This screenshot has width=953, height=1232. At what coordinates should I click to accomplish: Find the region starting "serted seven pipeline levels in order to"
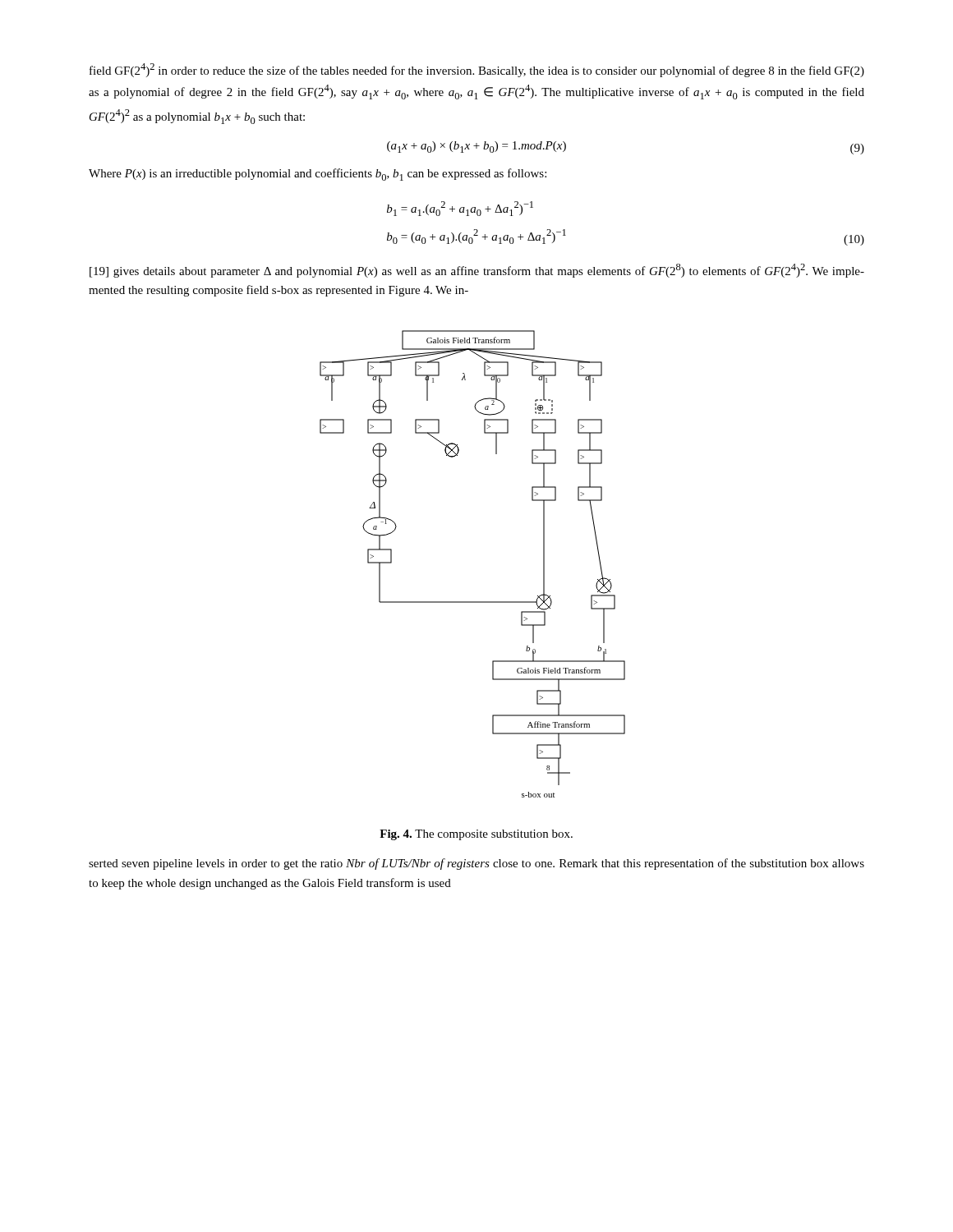476,873
